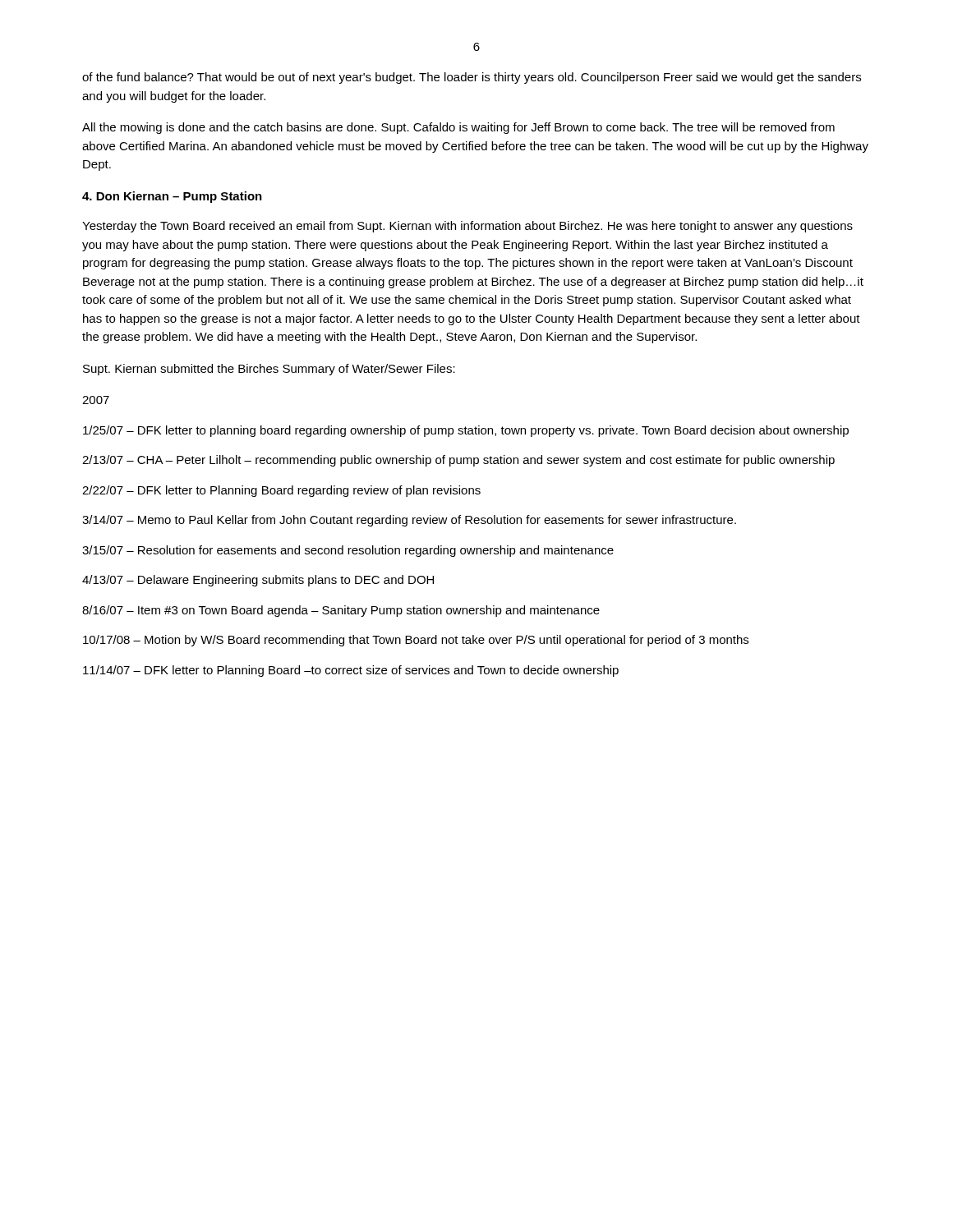The image size is (953, 1232).
Task: Where is the passage that starts "8/16/07 – Item #3 on"?
Action: (341, 609)
